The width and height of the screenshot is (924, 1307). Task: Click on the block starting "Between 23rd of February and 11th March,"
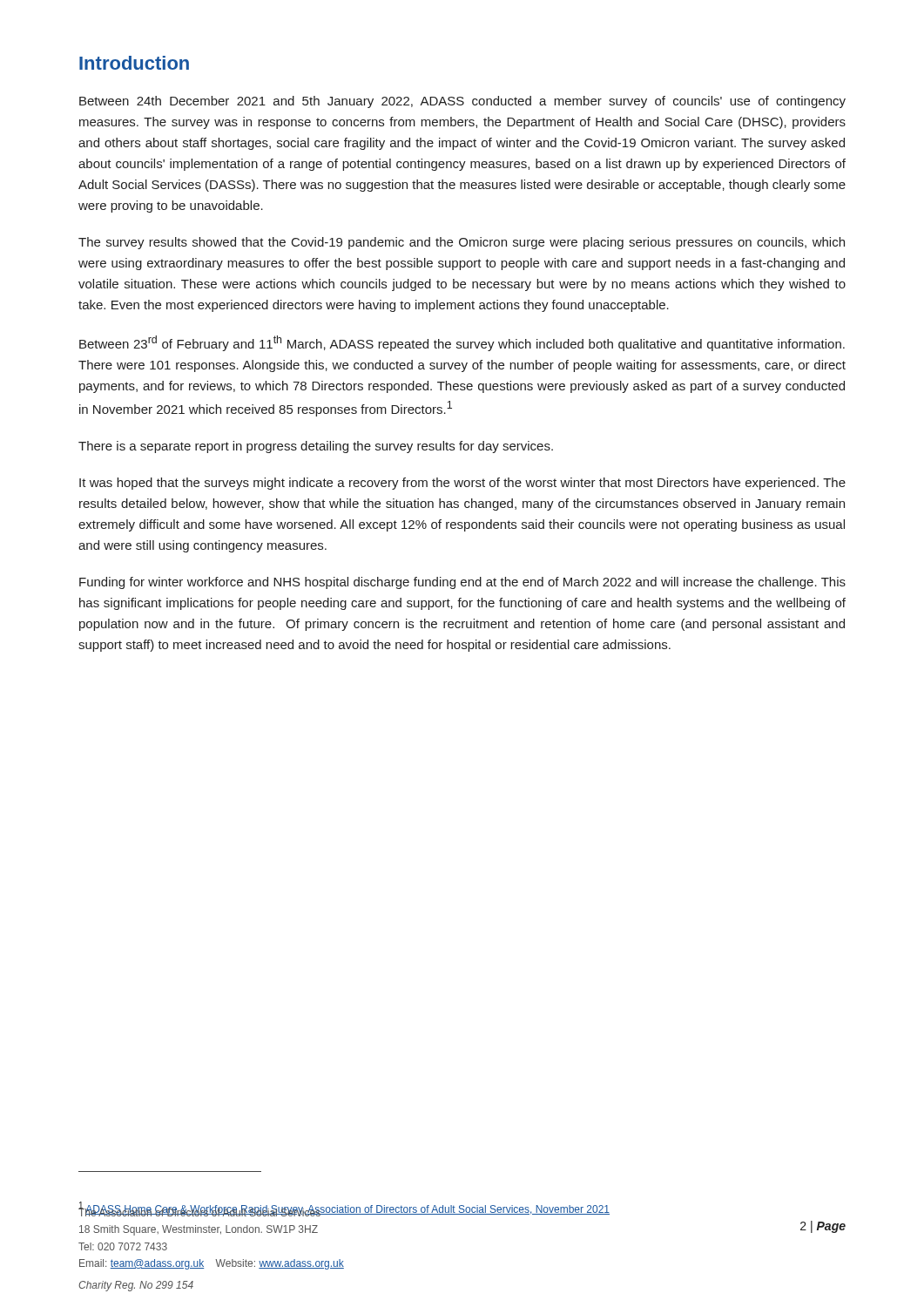[x=462, y=375]
